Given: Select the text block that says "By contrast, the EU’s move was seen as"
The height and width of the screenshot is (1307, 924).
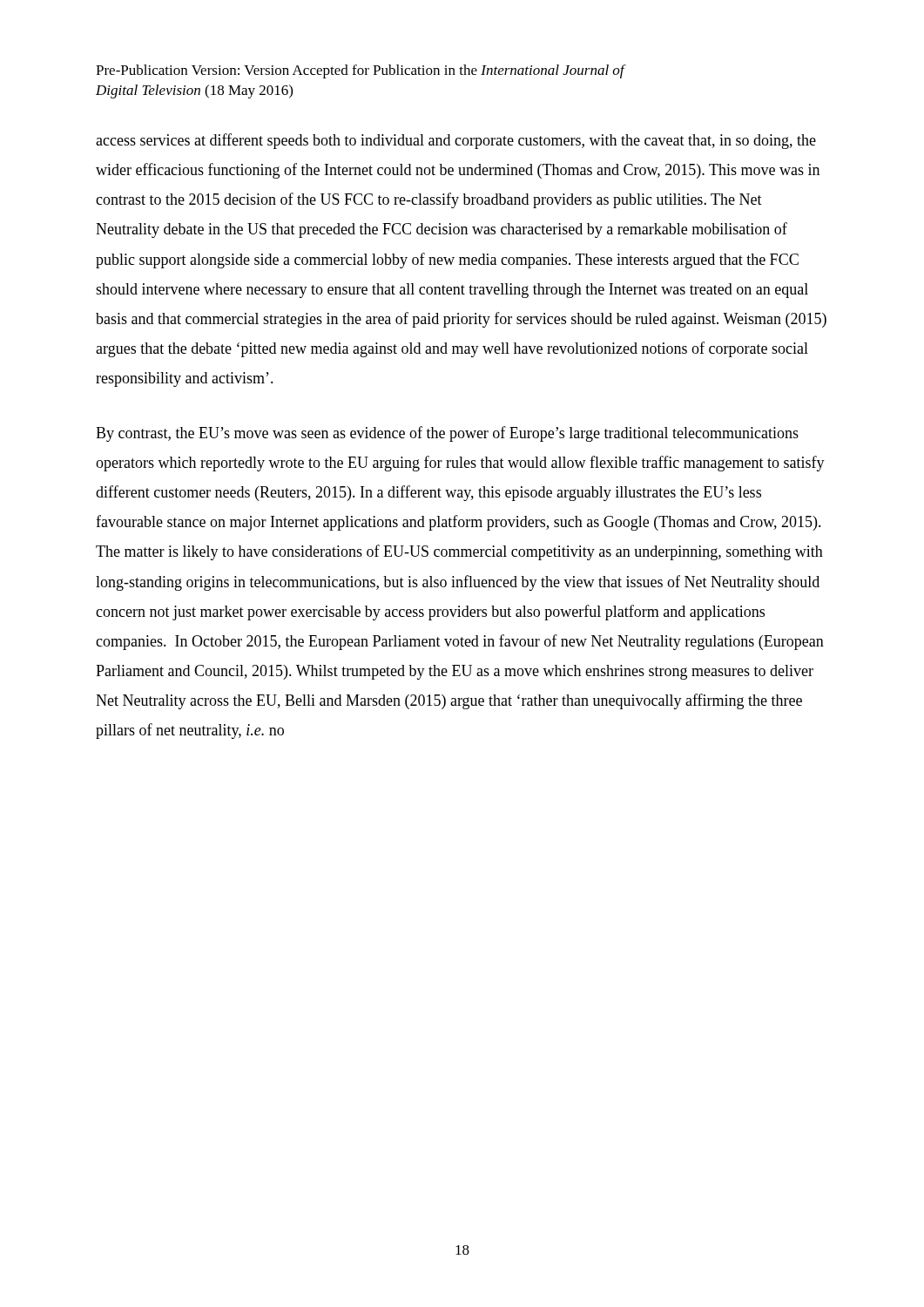Looking at the screenshot, I should tap(462, 582).
